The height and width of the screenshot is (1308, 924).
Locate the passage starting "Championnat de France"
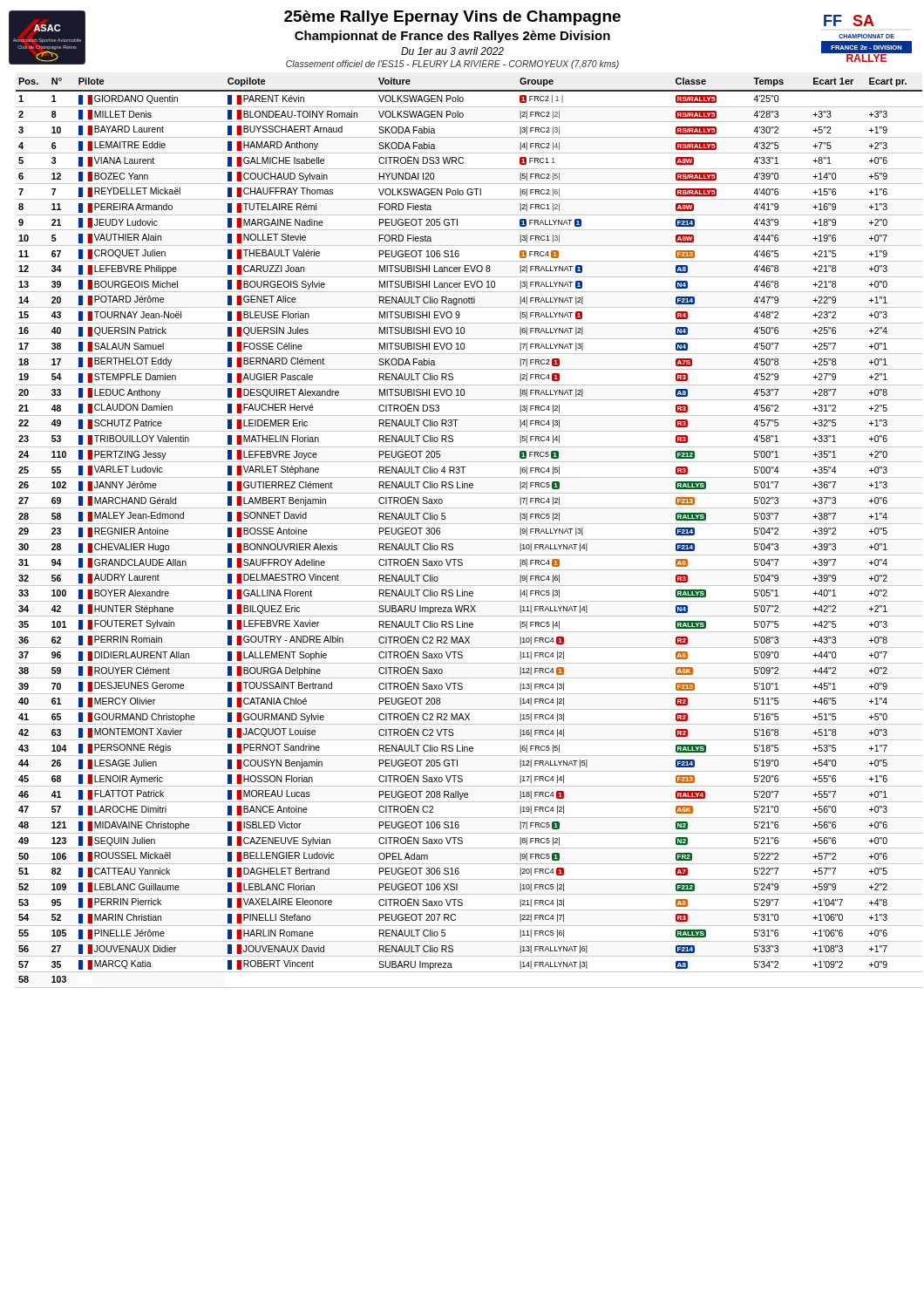tap(452, 35)
